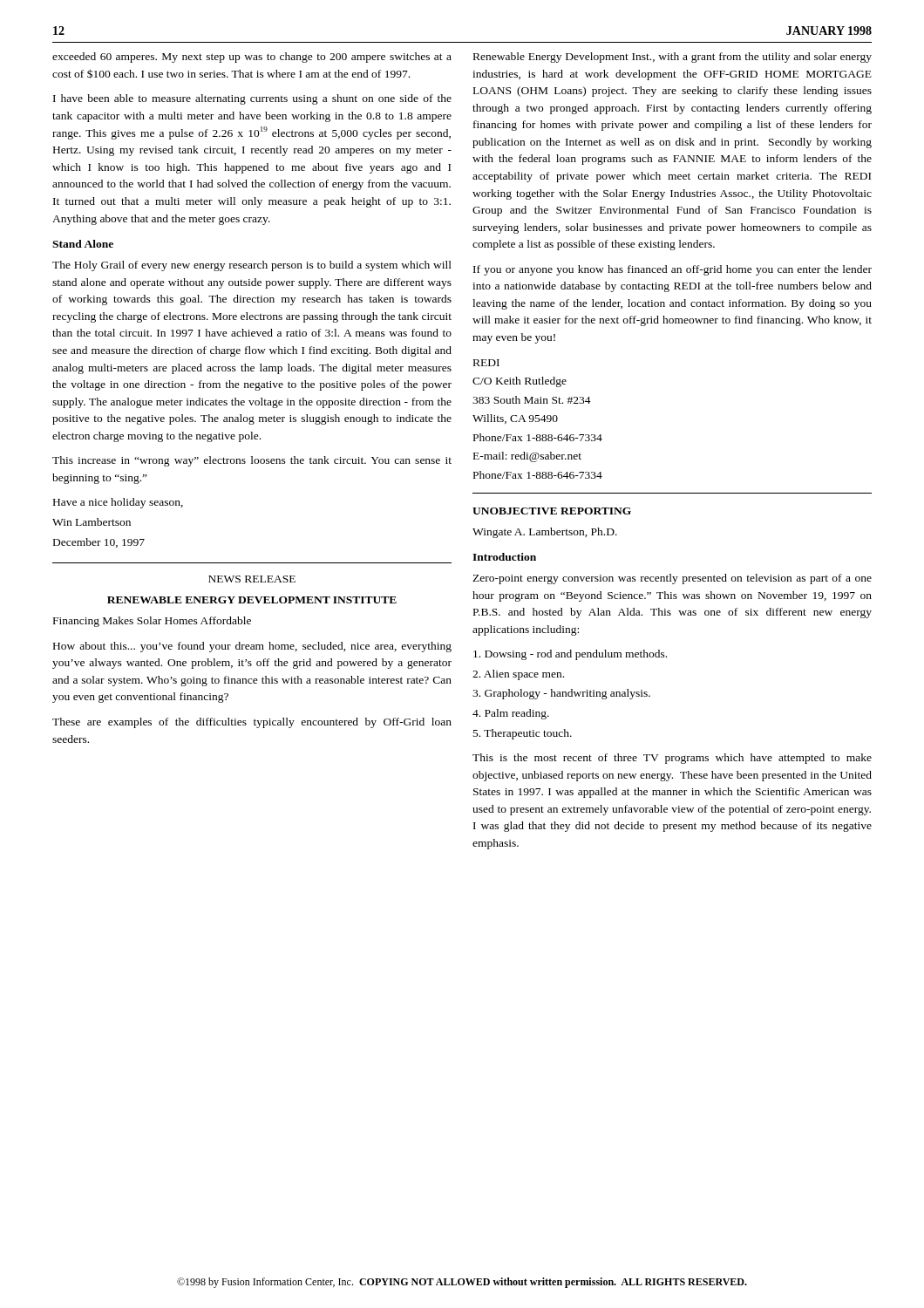
Task: Select the text block that says "Zero-point energy conversion was"
Action: tap(672, 604)
